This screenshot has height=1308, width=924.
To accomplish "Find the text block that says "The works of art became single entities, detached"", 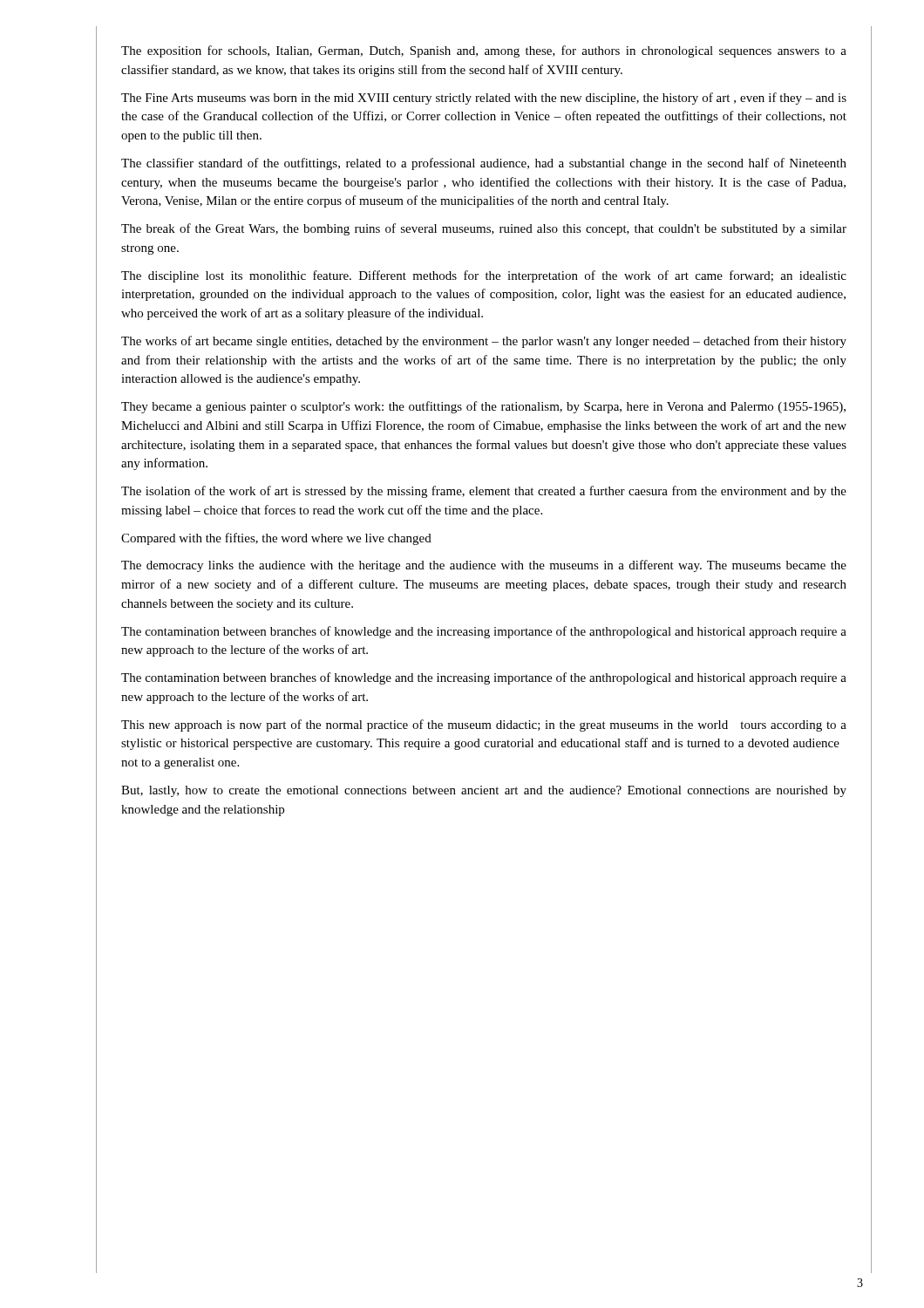I will [484, 360].
